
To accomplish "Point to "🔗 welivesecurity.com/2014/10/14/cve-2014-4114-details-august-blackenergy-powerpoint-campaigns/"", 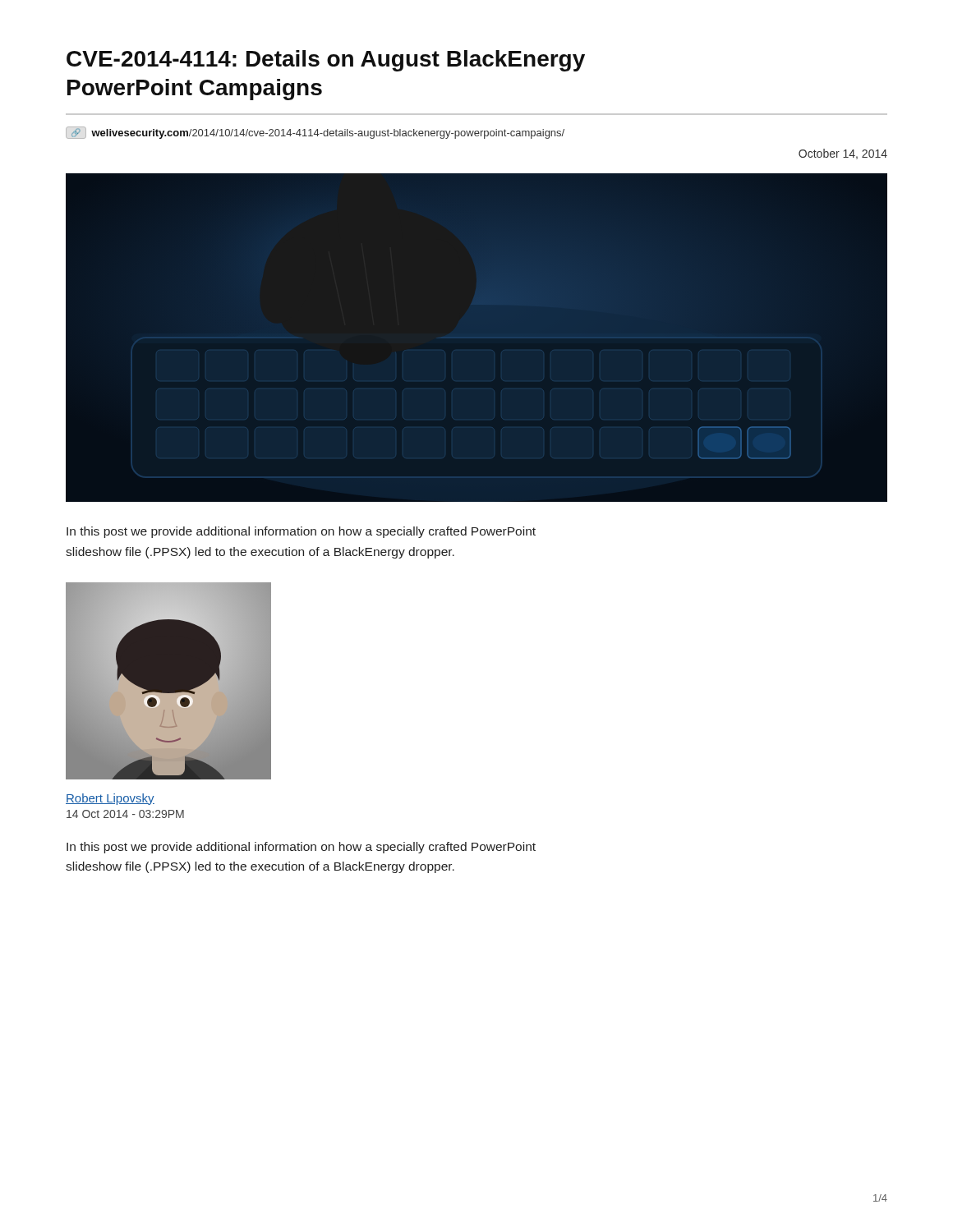I will (x=315, y=133).
